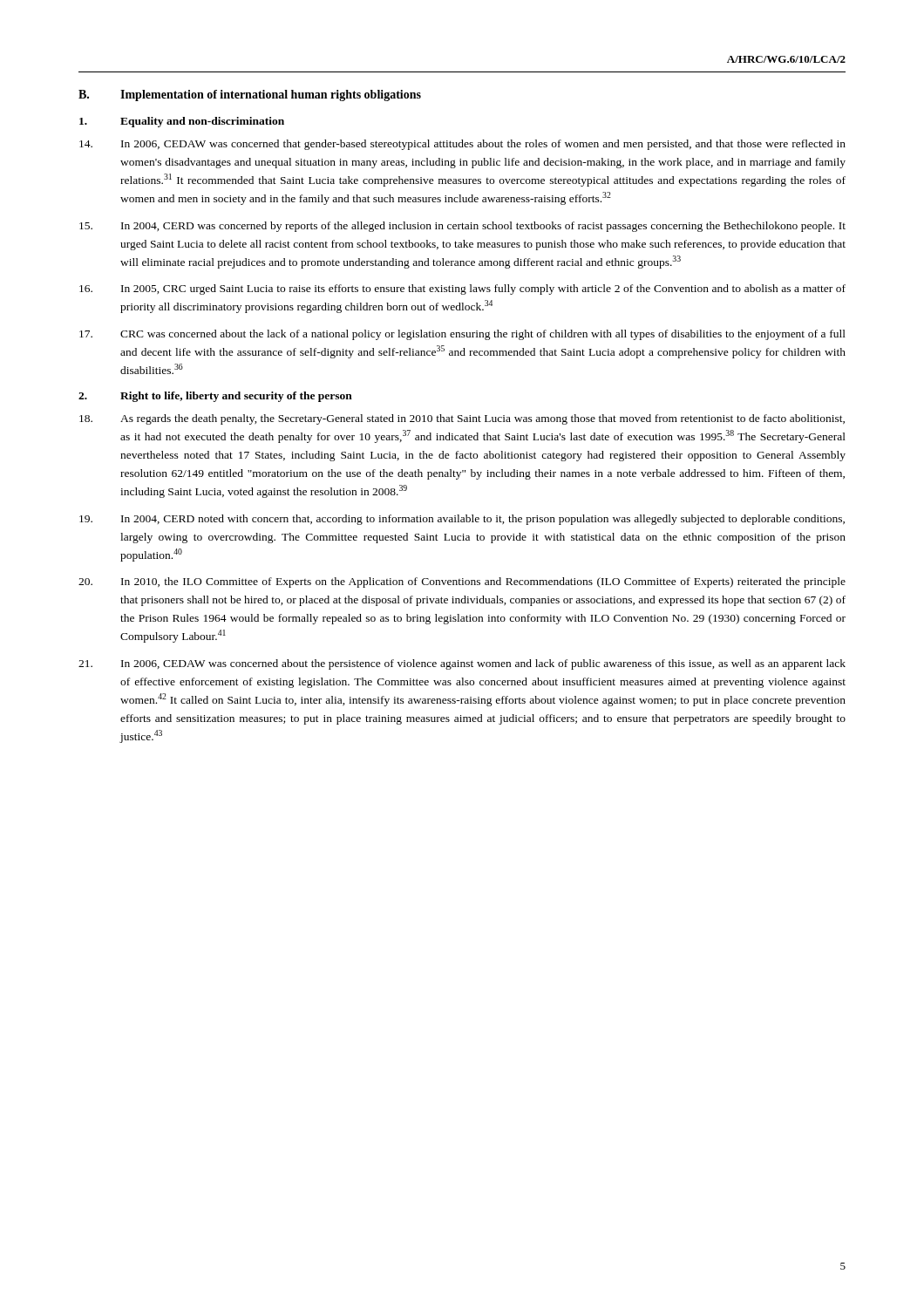Find the text block with the text "In 2006, CEDAW was concerned that gender-based stereotypical"
The width and height of the screenshot is (924, 1308).
point(462,172)
